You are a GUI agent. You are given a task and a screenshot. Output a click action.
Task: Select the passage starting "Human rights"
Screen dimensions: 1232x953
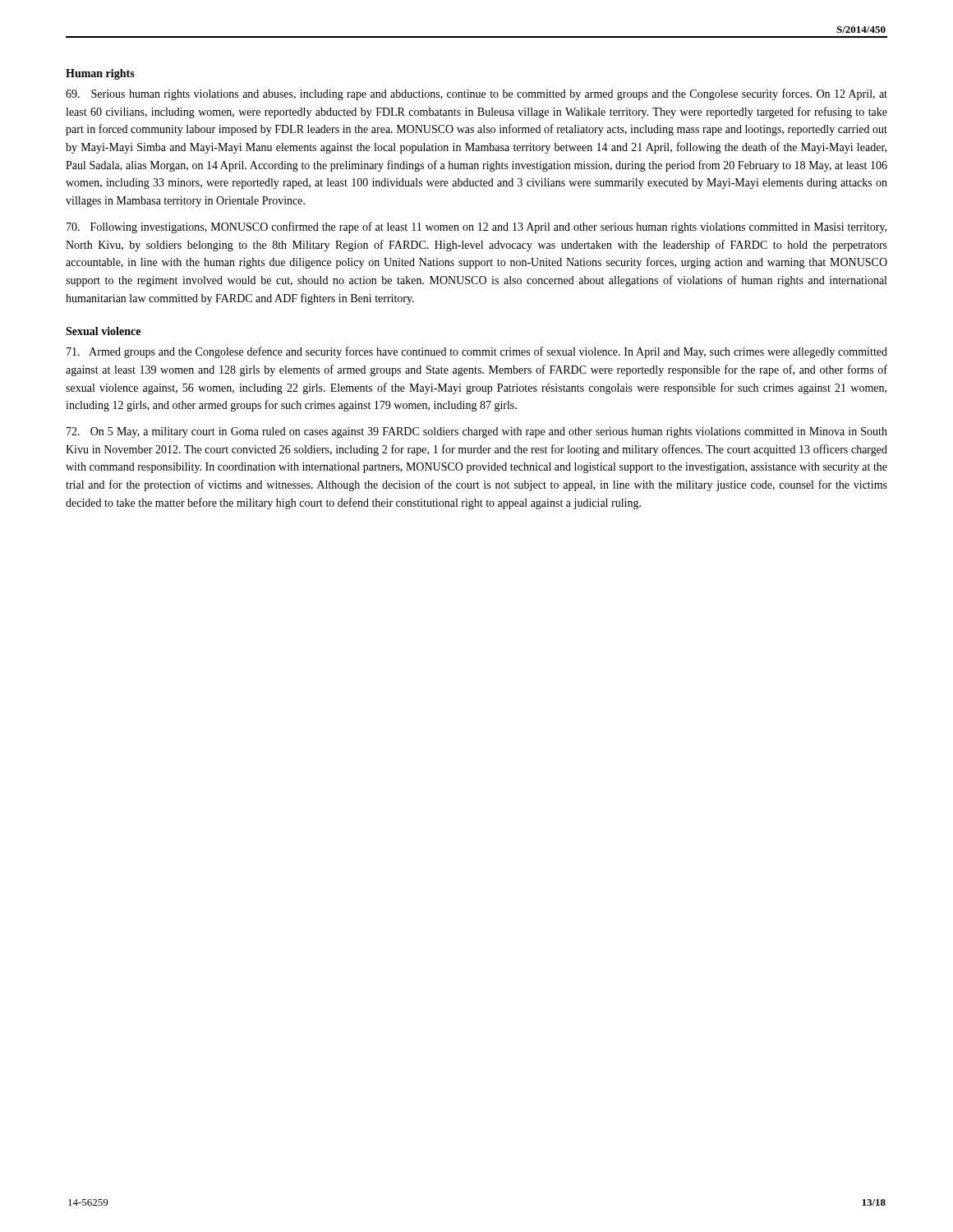coord(100,74)
